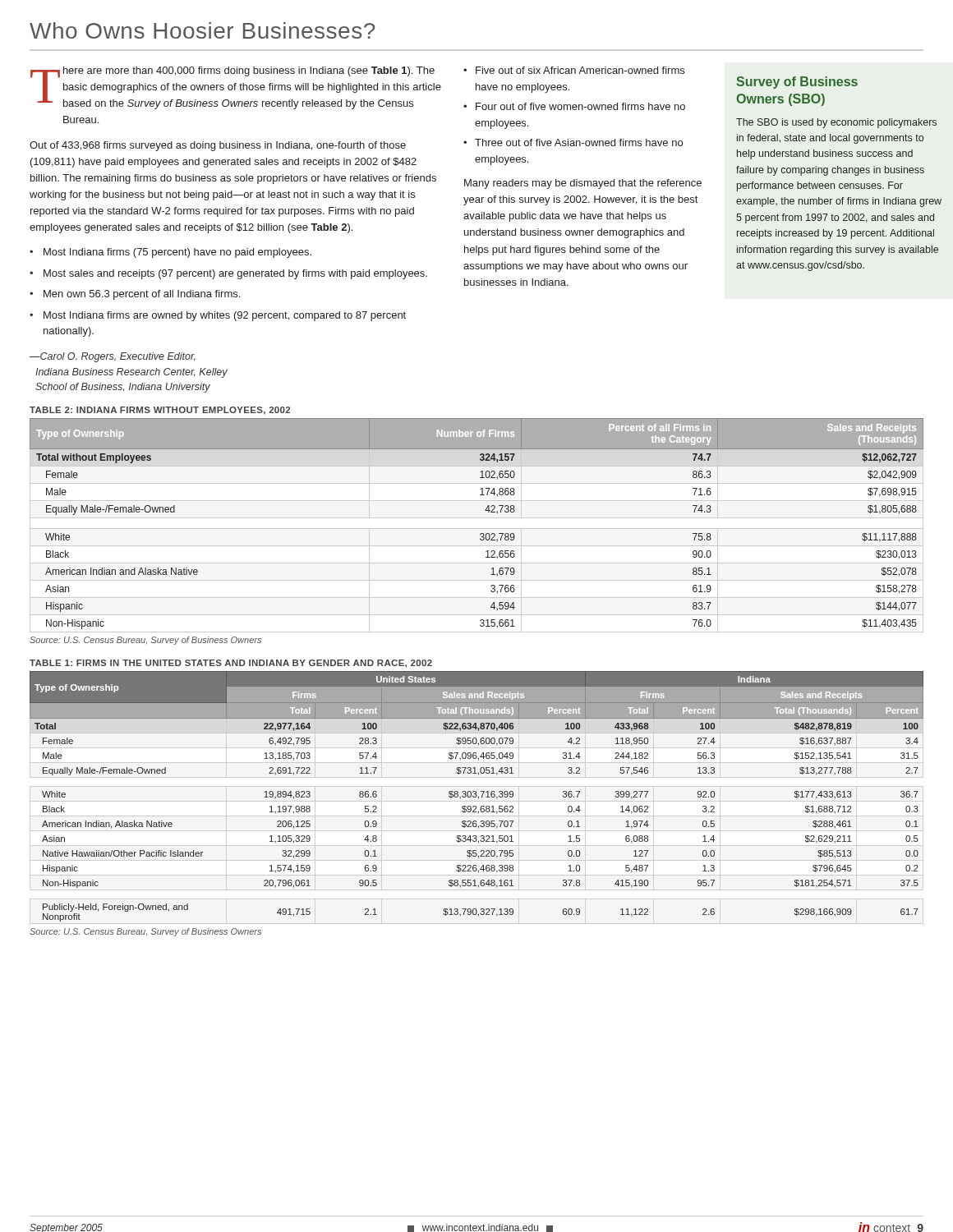This screenshot has height=1232, width=953.
Task: Locate the table with the text "Sales and Receipts (Thousands)"
Action: click(x=476, y=525)
